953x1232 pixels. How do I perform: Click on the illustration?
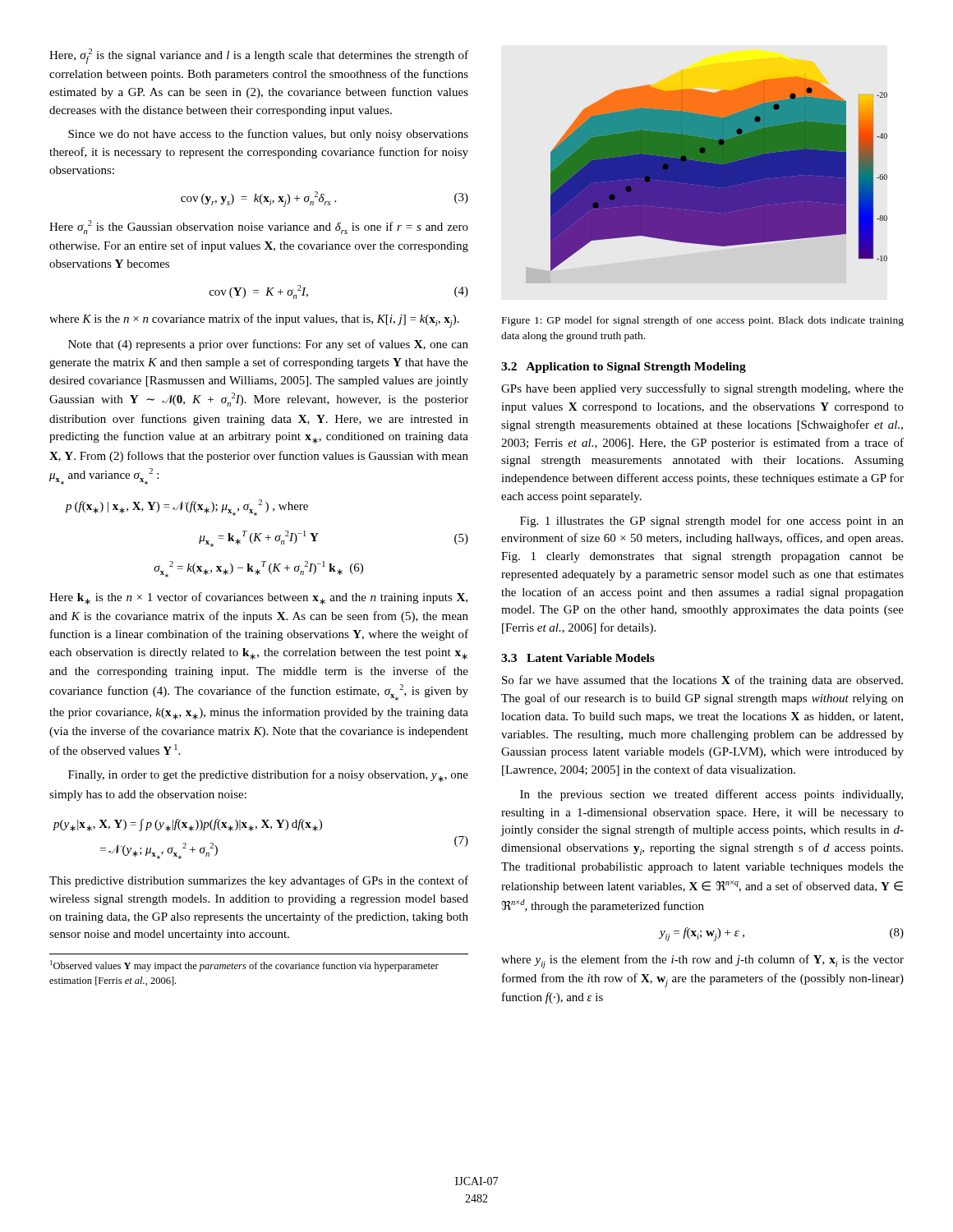[x=694, y=175]
